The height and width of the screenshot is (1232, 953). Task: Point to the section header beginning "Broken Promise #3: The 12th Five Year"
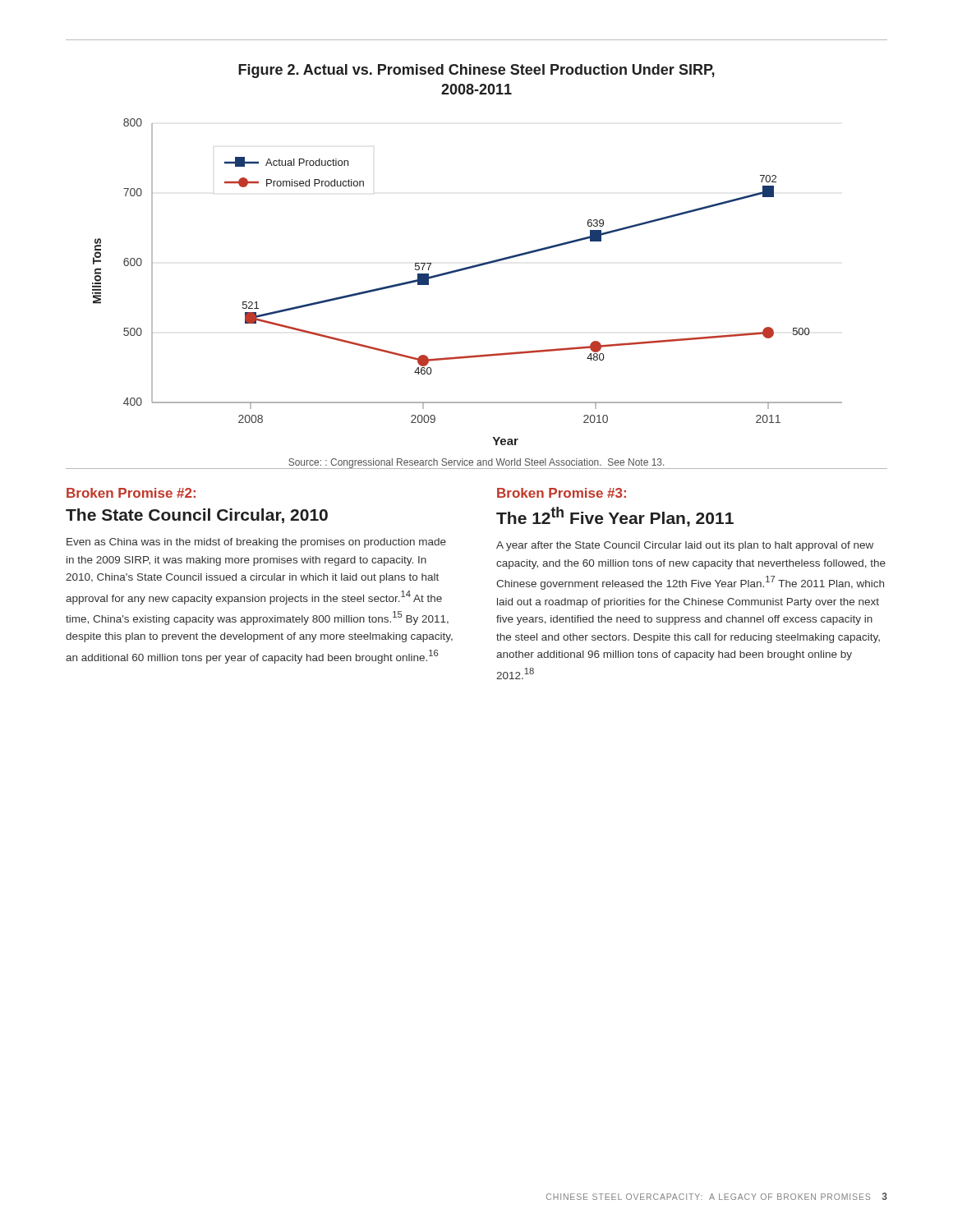692,506
